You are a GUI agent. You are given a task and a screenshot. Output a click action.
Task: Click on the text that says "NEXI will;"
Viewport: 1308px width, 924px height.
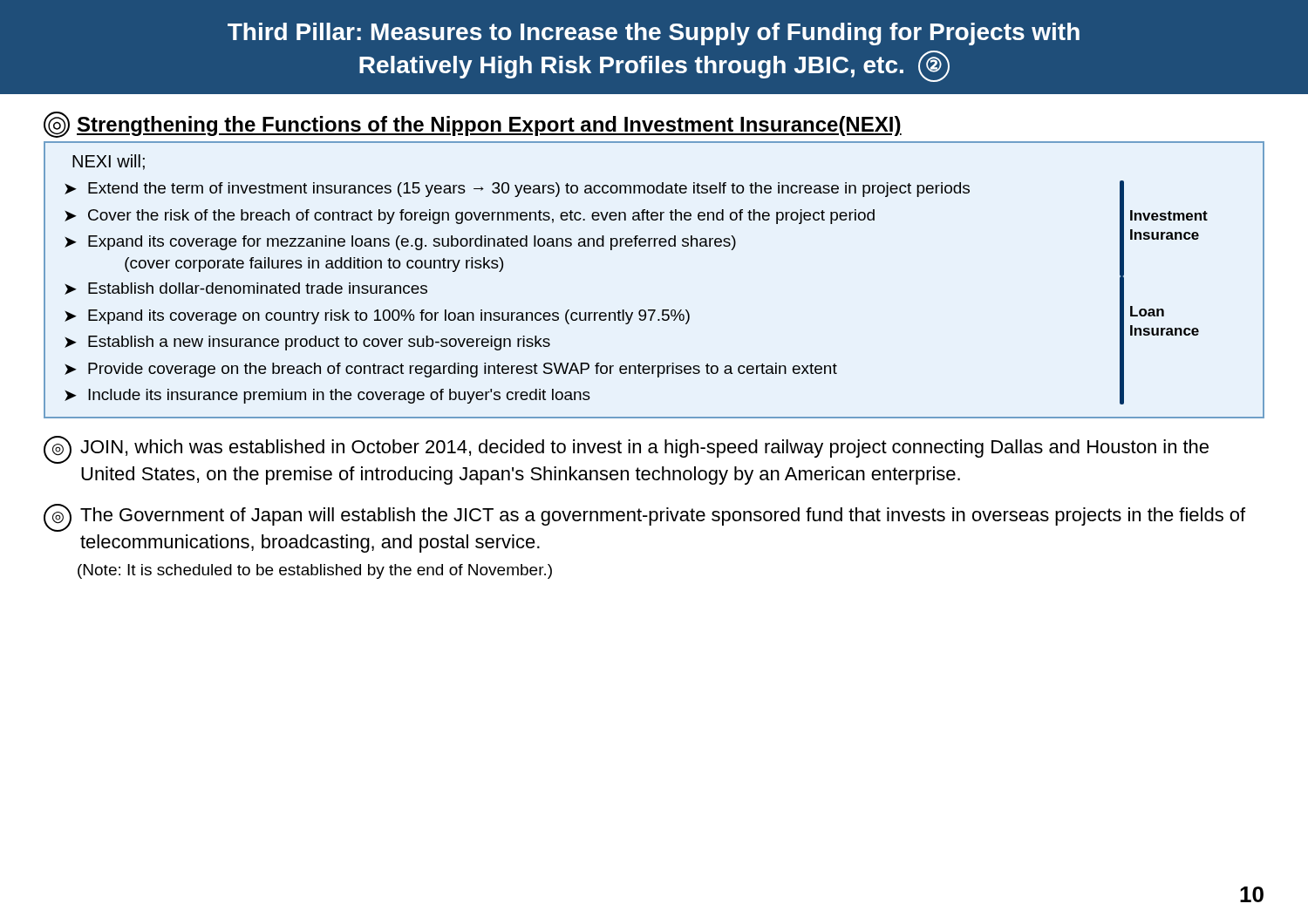coord(109,162)
